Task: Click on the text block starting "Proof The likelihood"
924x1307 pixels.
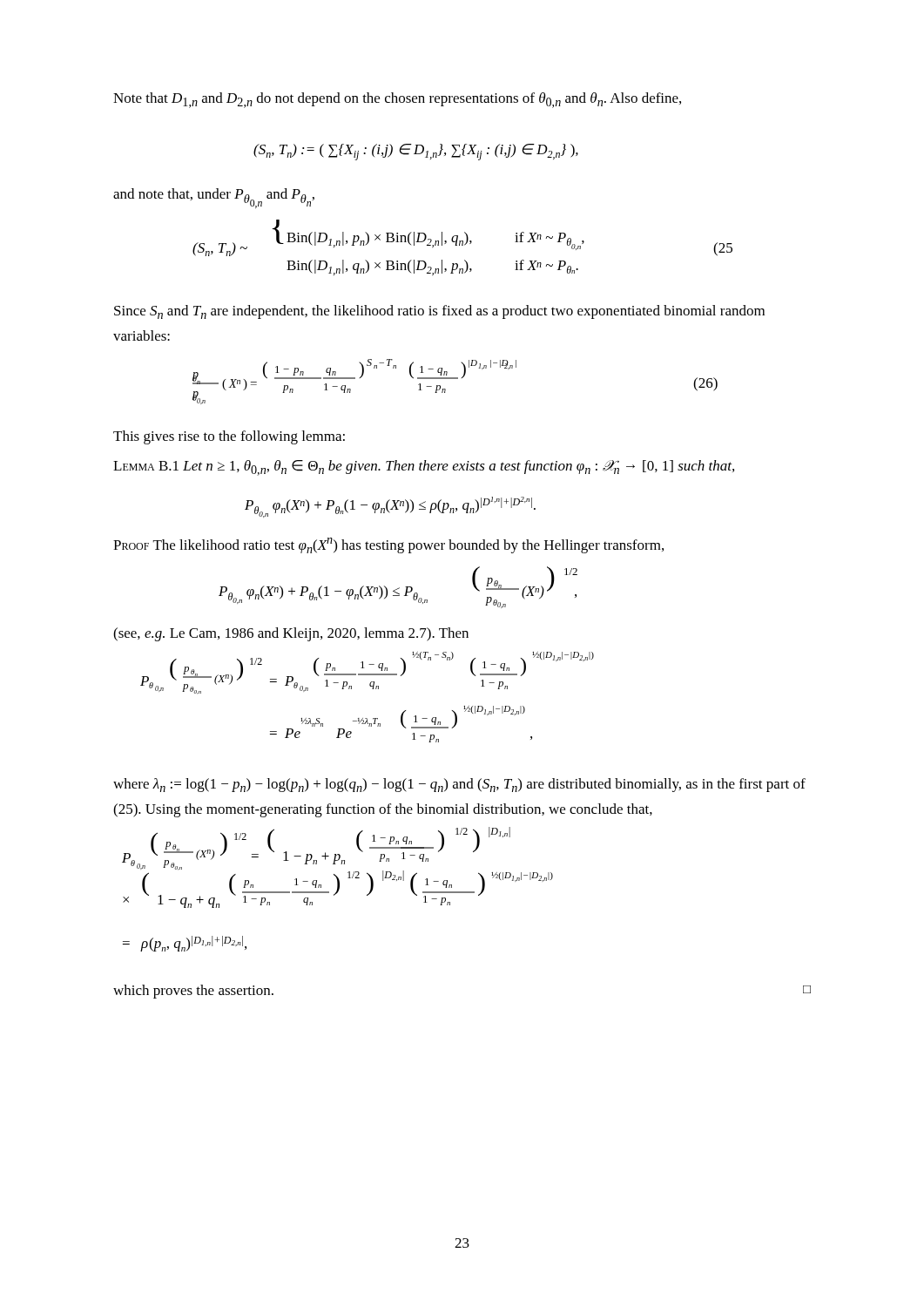Action: point(389,544)
